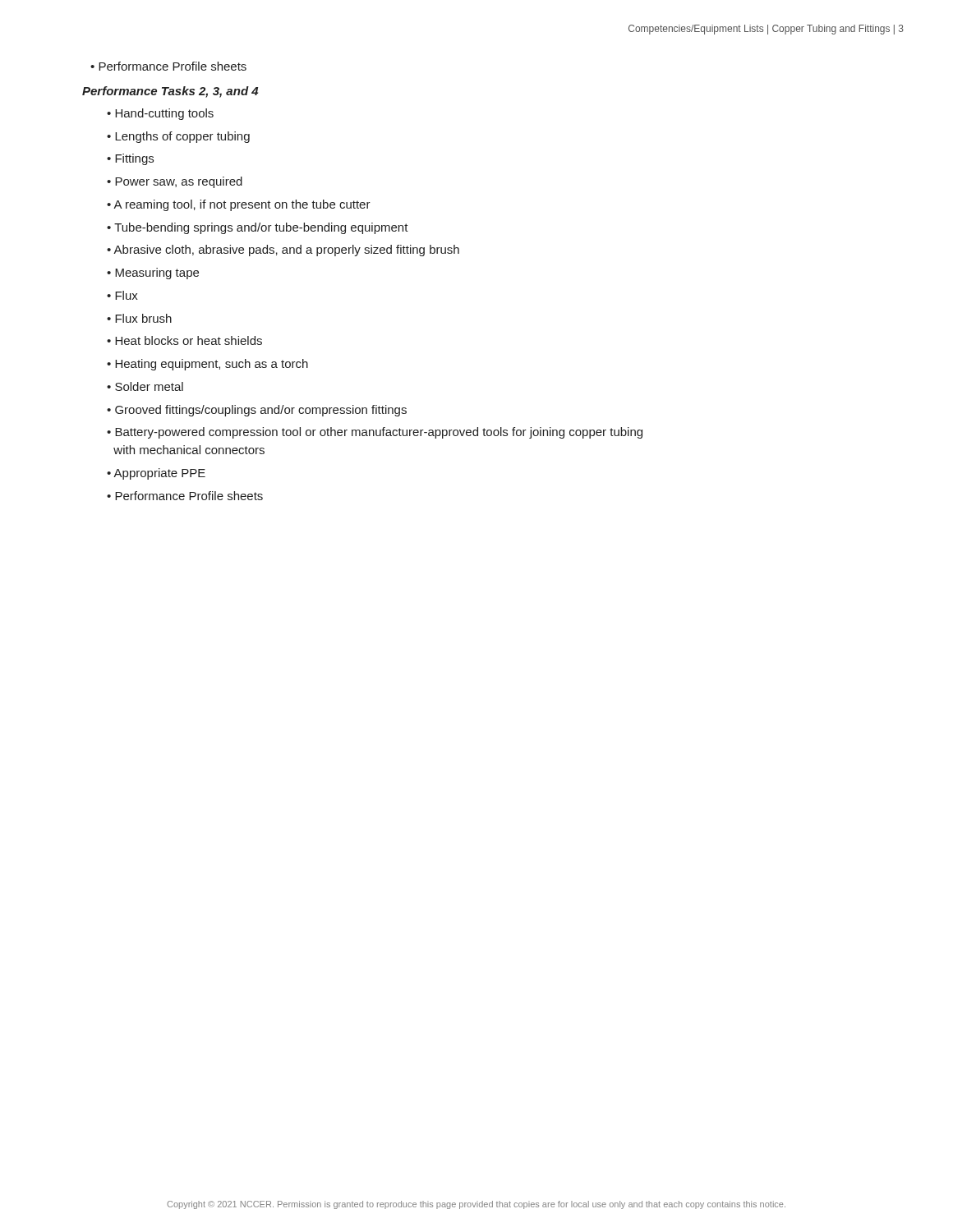Where does it say "• Measuring tape"?
Screen dimensions: 1232x953
153,272
